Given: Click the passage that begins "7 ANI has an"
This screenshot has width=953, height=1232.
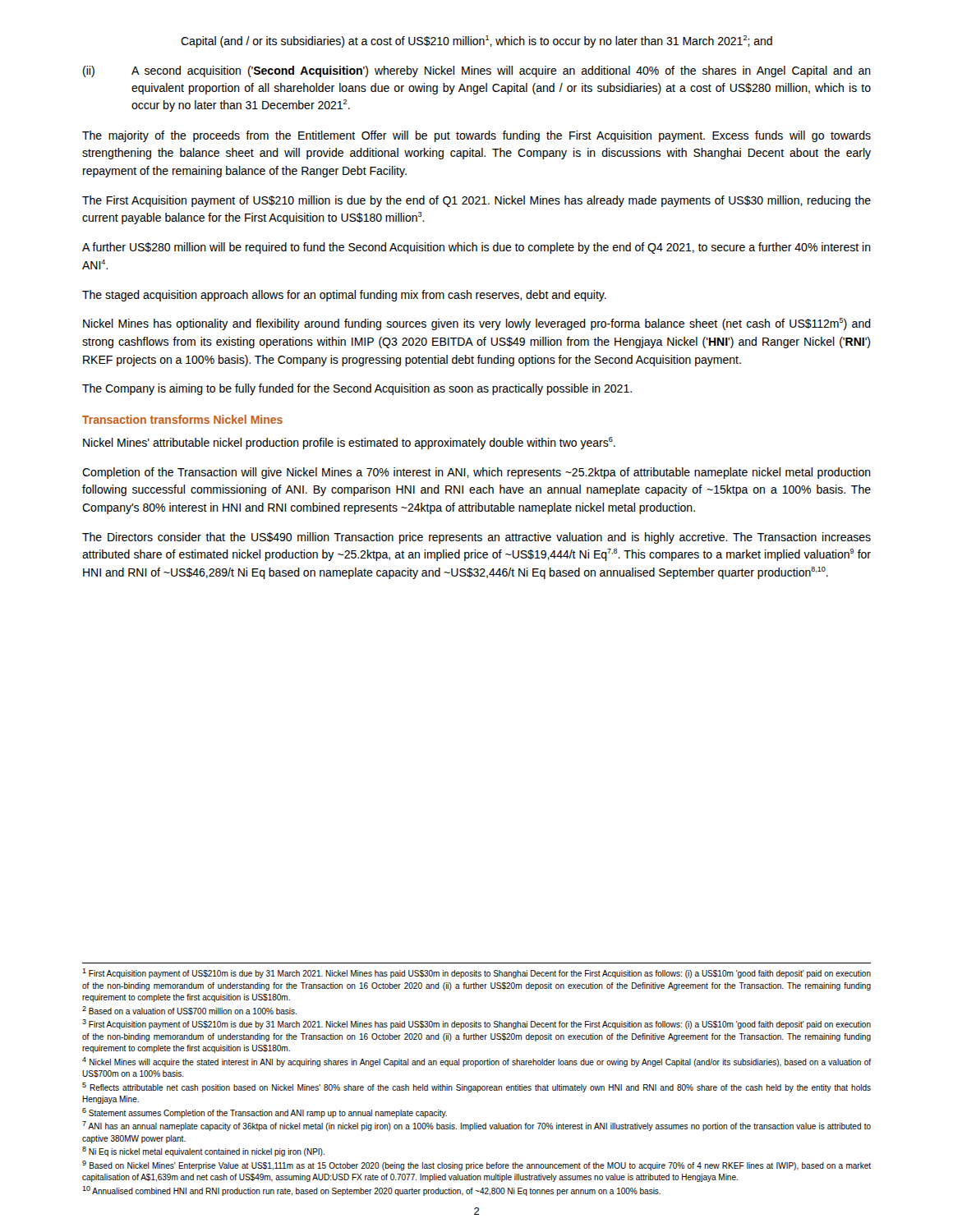Looking at the screenshot, I should coord(476,1132).
